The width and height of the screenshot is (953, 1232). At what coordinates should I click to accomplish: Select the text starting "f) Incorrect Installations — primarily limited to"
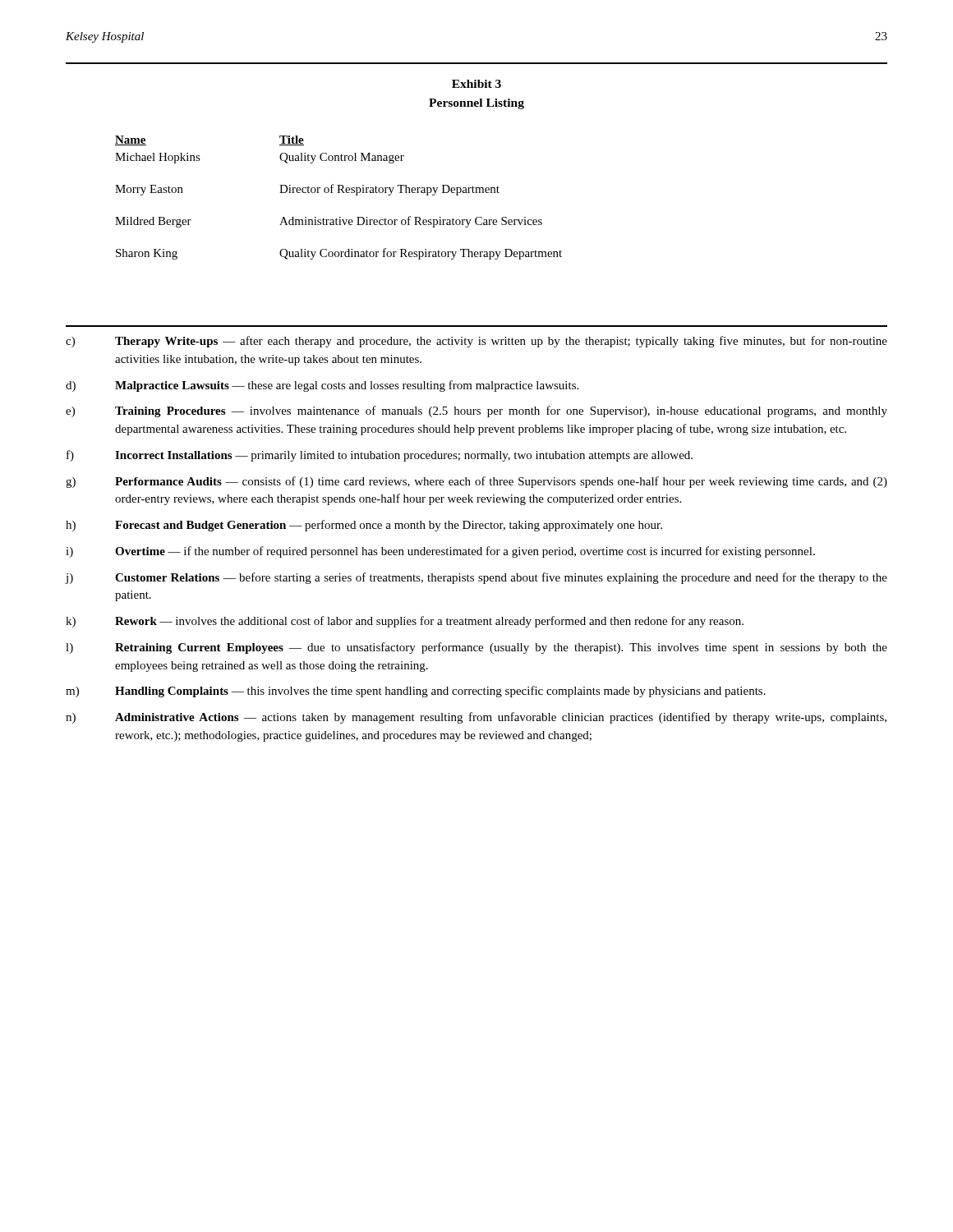pos(476,456)
